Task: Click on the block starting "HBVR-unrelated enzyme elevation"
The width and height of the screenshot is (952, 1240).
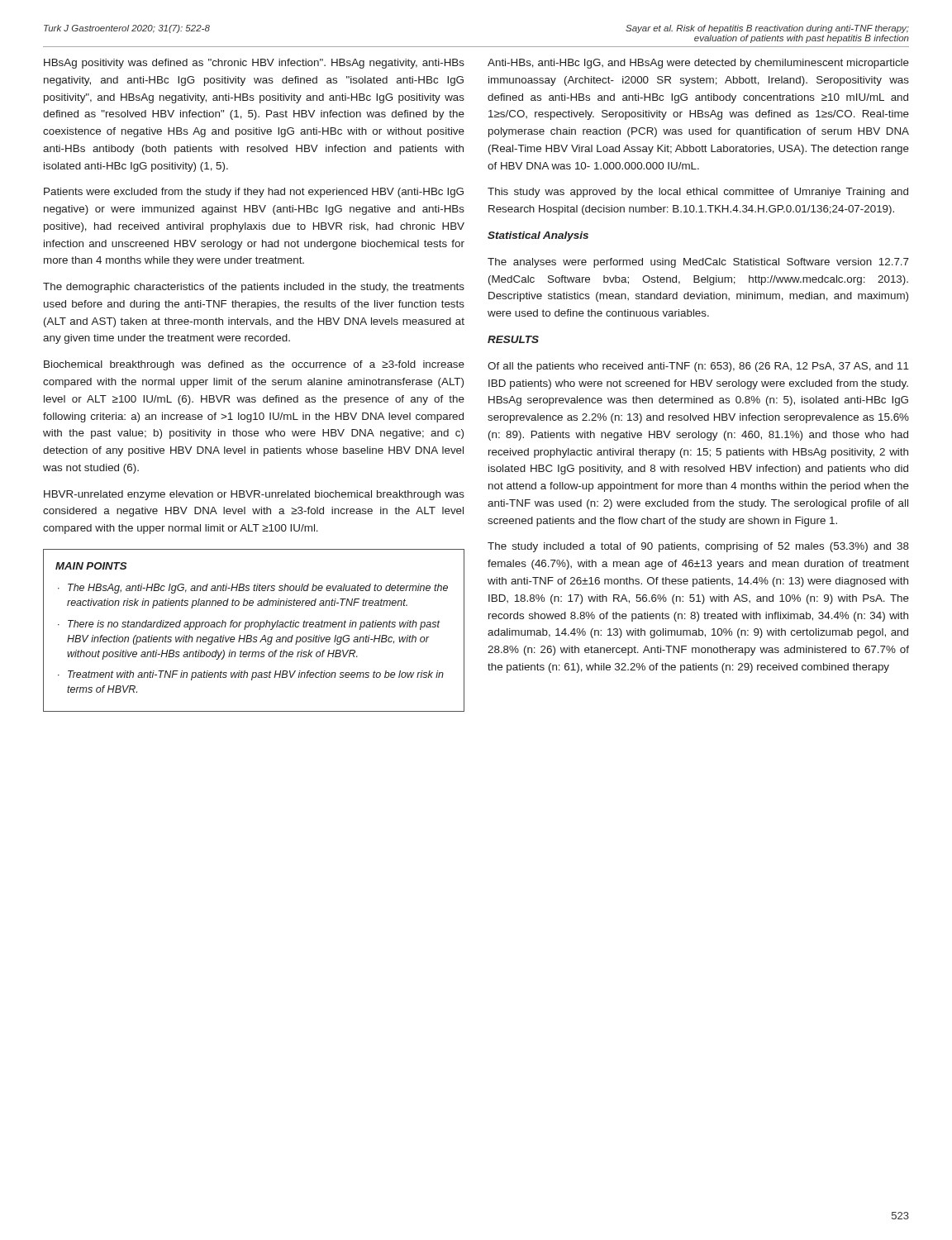Action: coord(254,512)
